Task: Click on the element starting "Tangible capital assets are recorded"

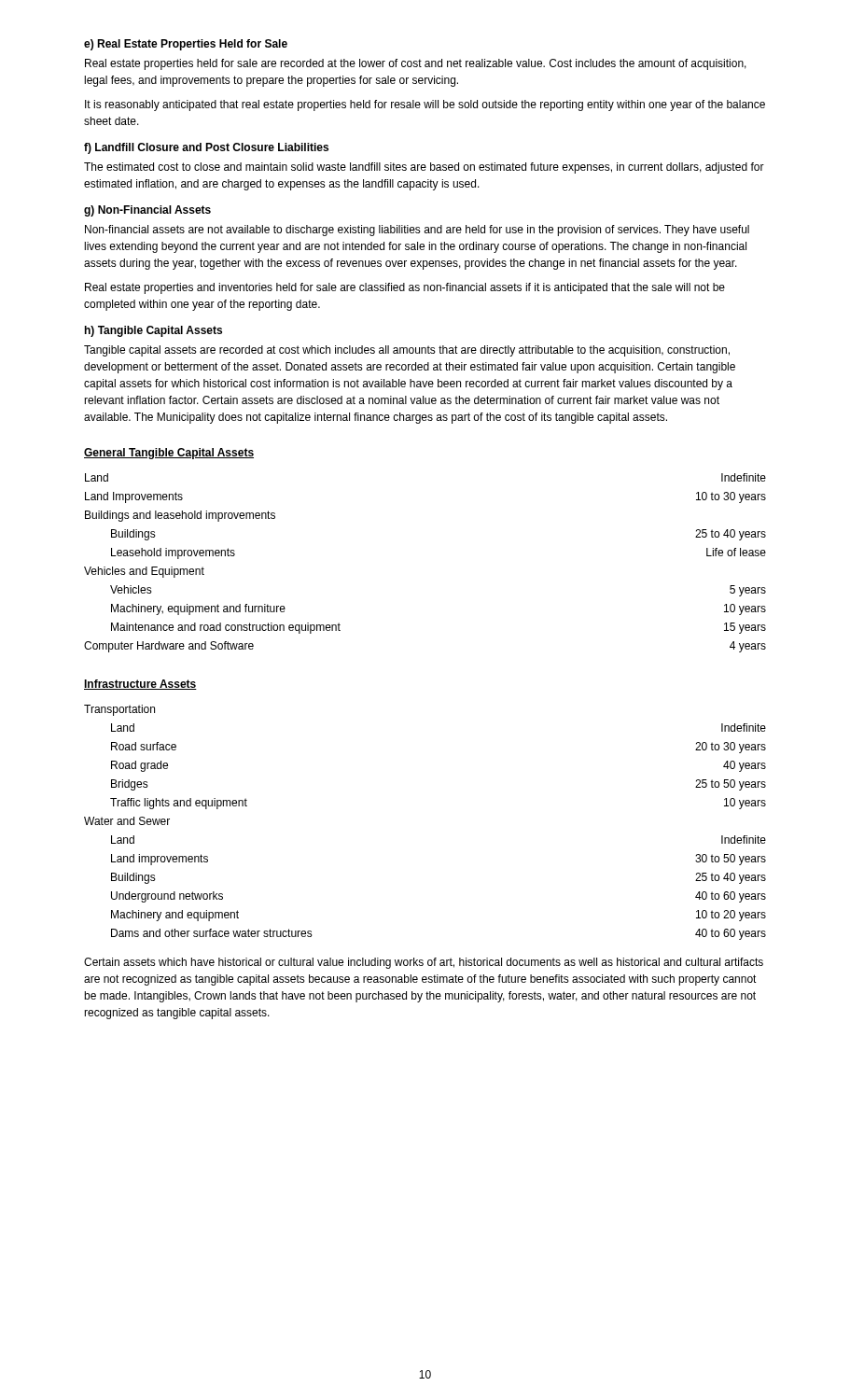Action: click(410, 384)
